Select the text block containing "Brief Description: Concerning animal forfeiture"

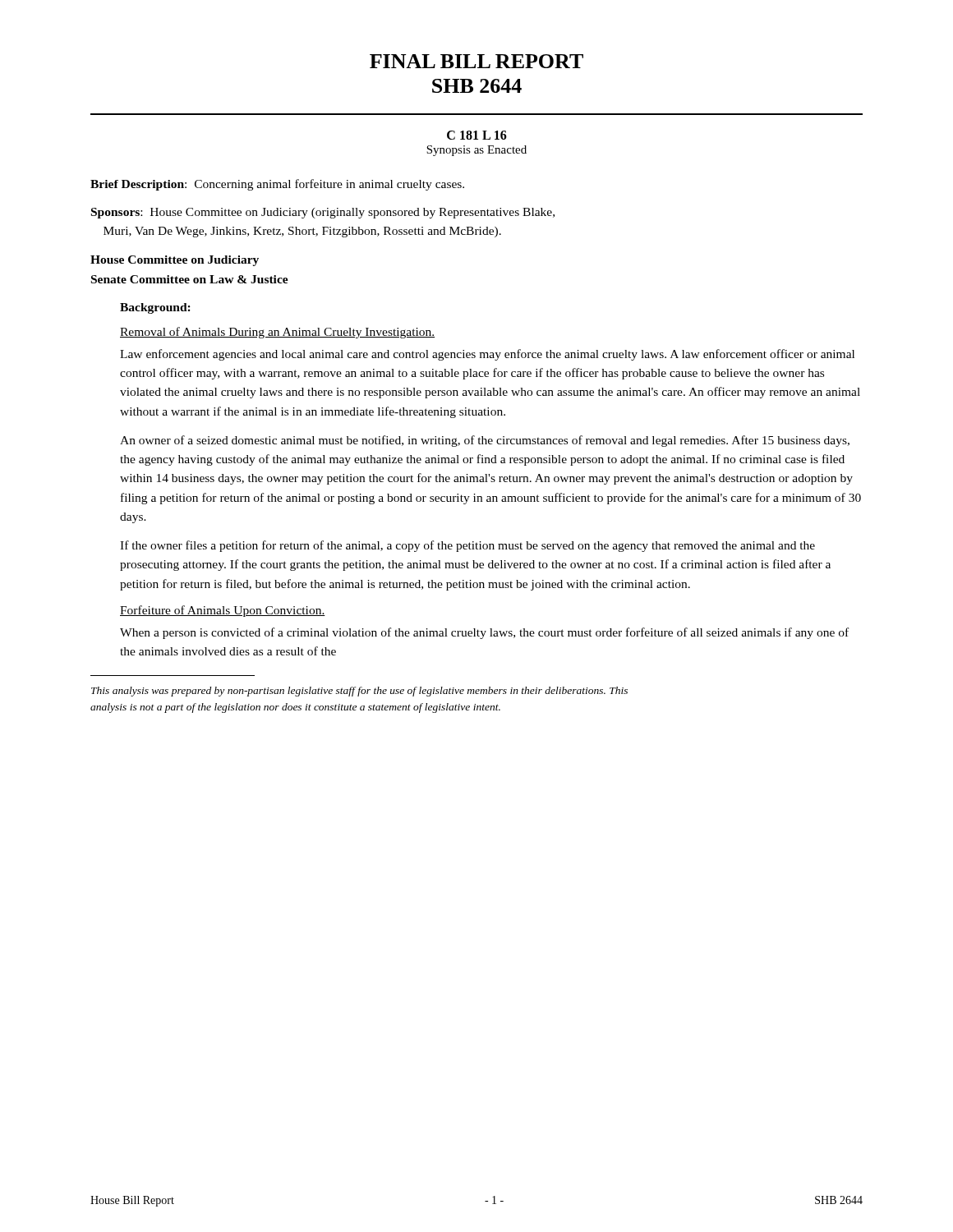coord(278,184)
